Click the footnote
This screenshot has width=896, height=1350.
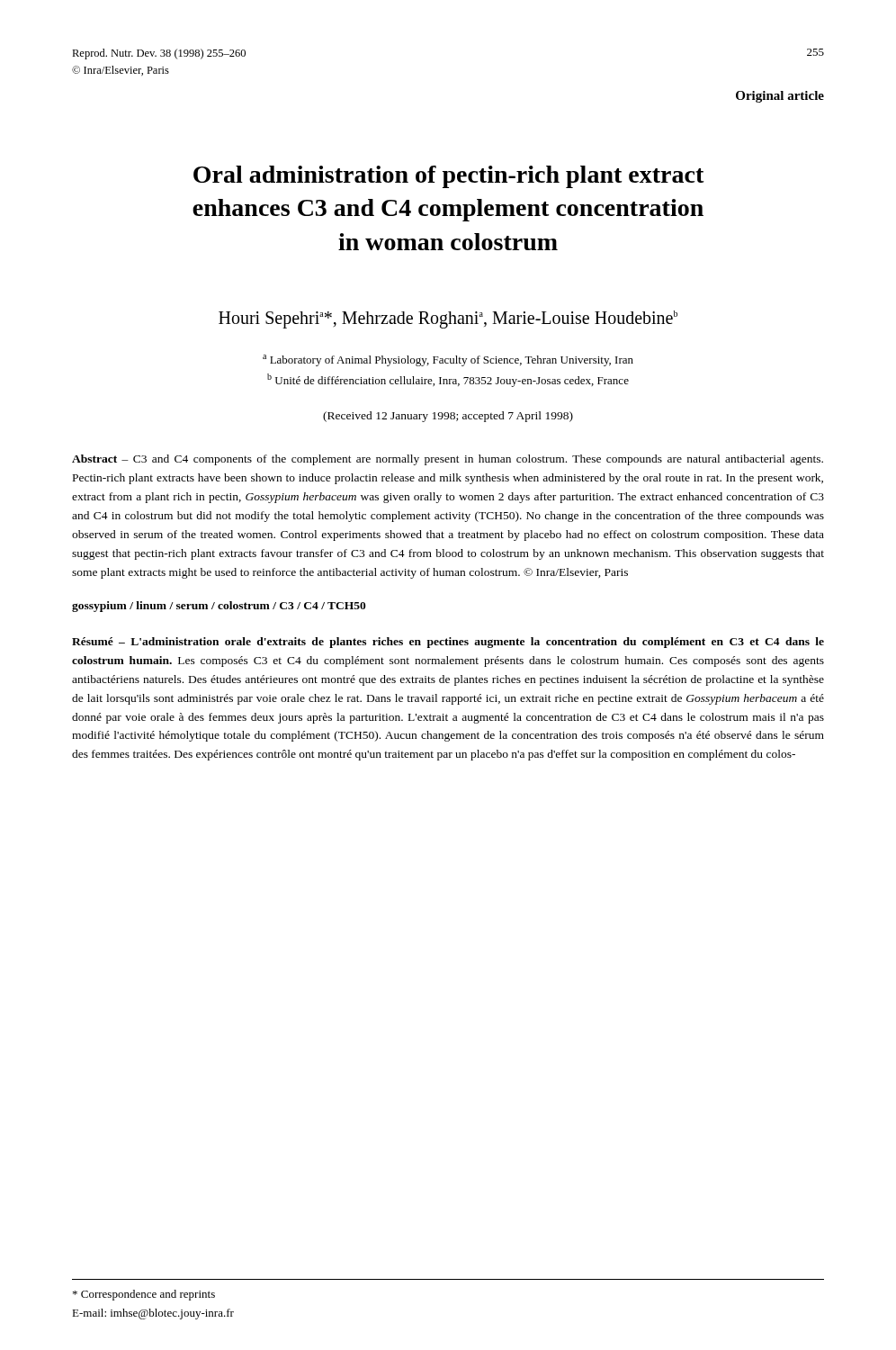point(153,1303)
